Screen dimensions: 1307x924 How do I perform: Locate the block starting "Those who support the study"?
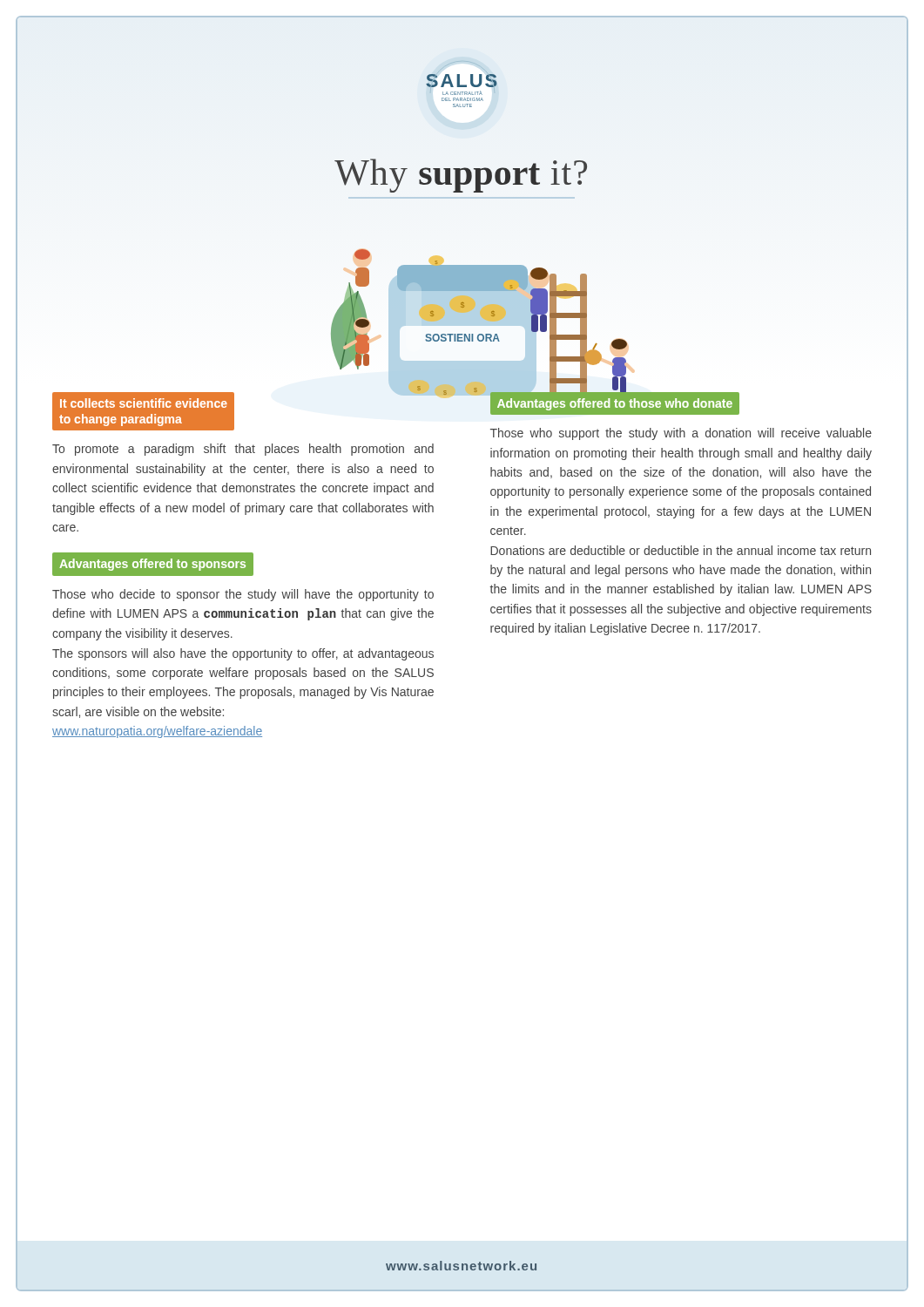click(681, 434)
